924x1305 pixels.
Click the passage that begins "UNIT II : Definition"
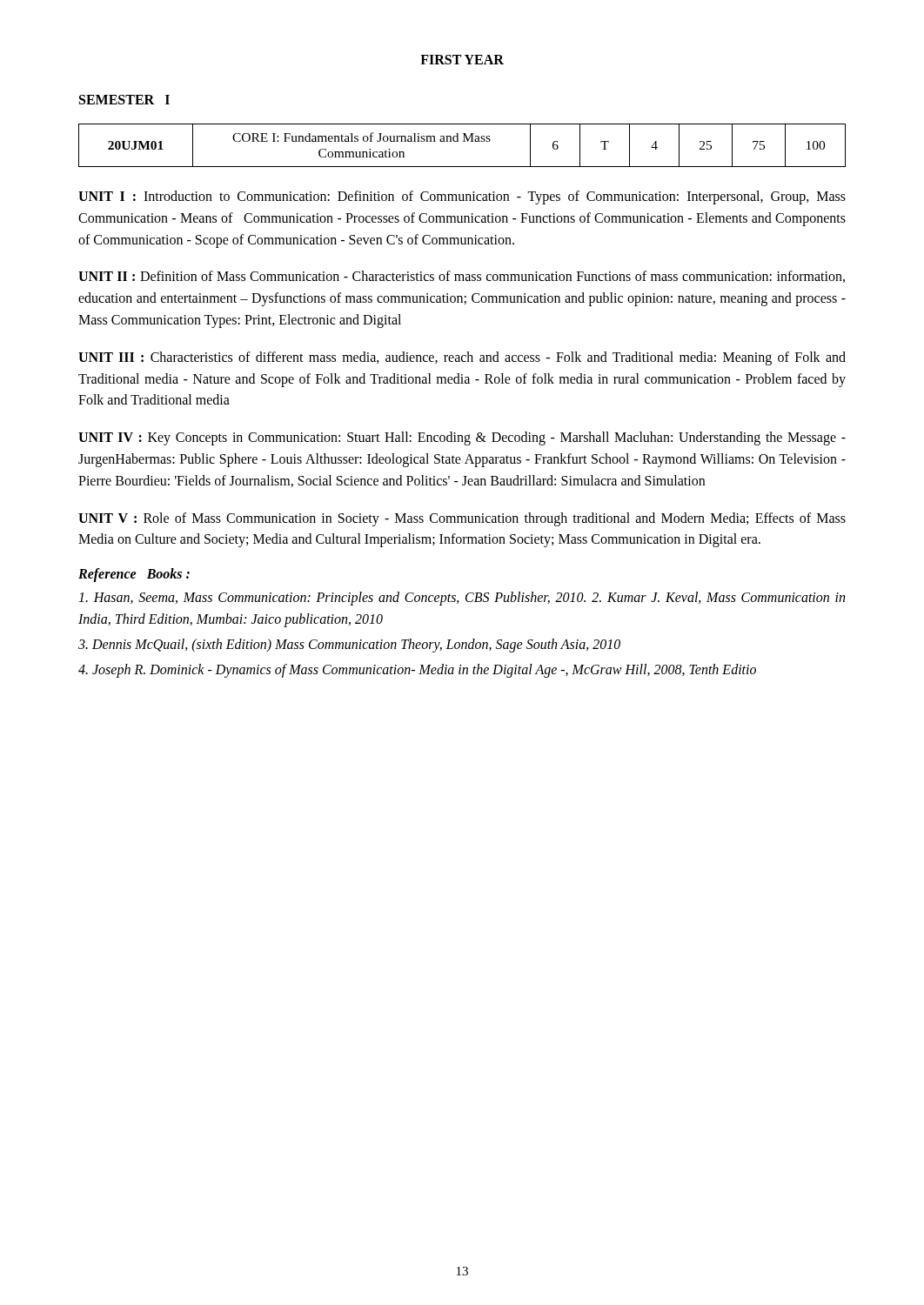pos(462,298)
